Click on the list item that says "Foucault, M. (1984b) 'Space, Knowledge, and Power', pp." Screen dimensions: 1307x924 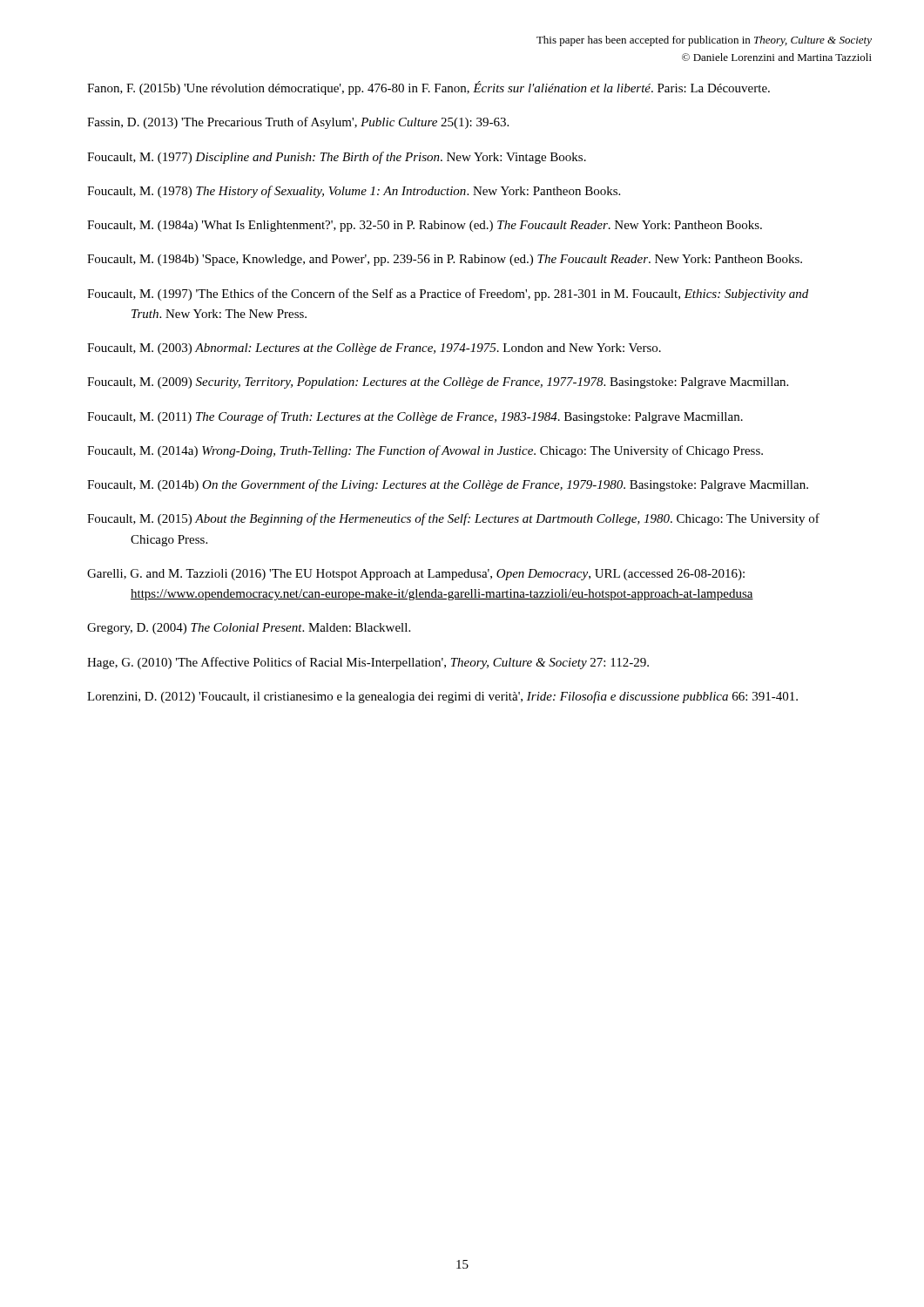[x=445, y=259]
